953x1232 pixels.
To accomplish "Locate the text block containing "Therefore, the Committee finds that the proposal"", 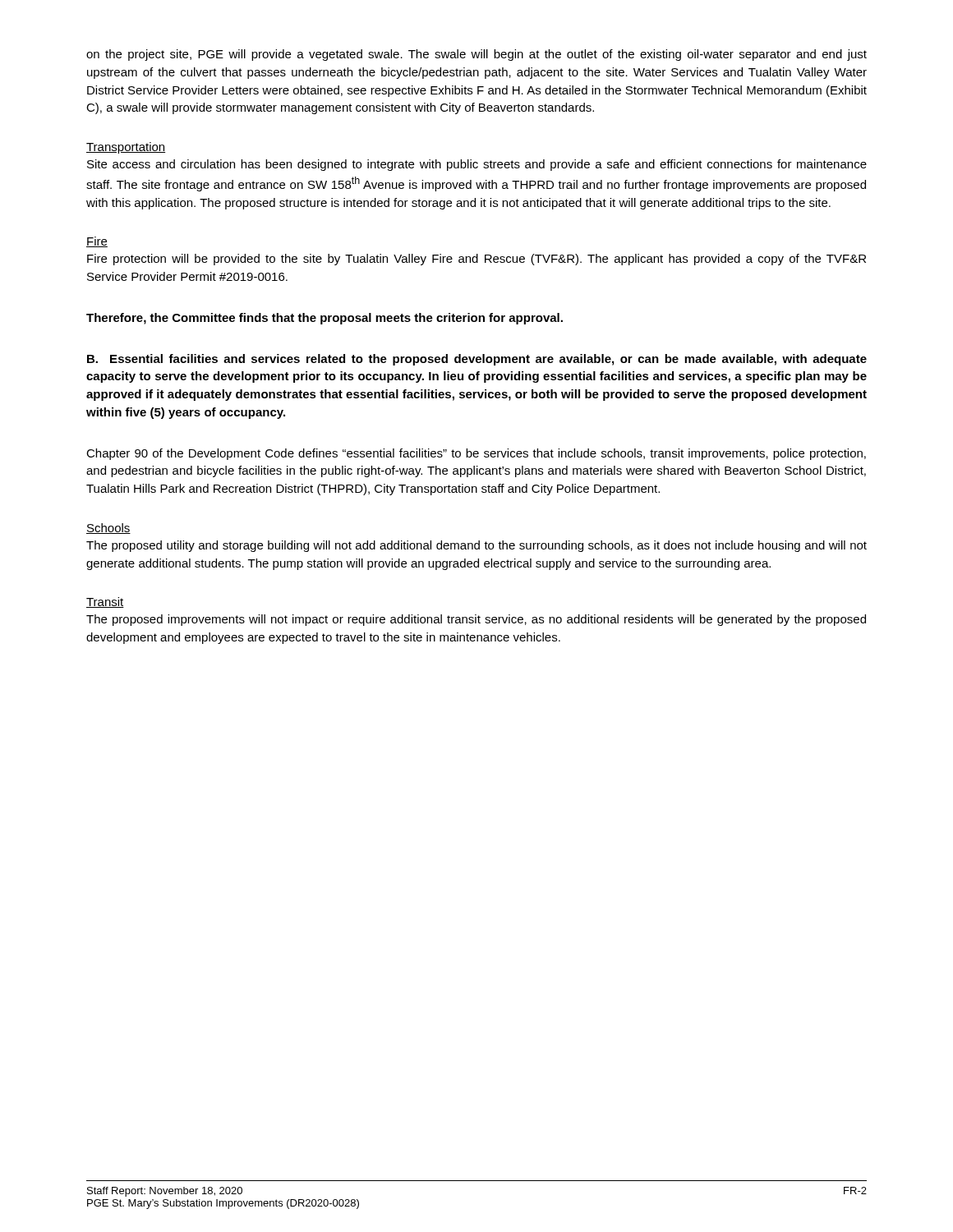I will click(x=325, y=317).
